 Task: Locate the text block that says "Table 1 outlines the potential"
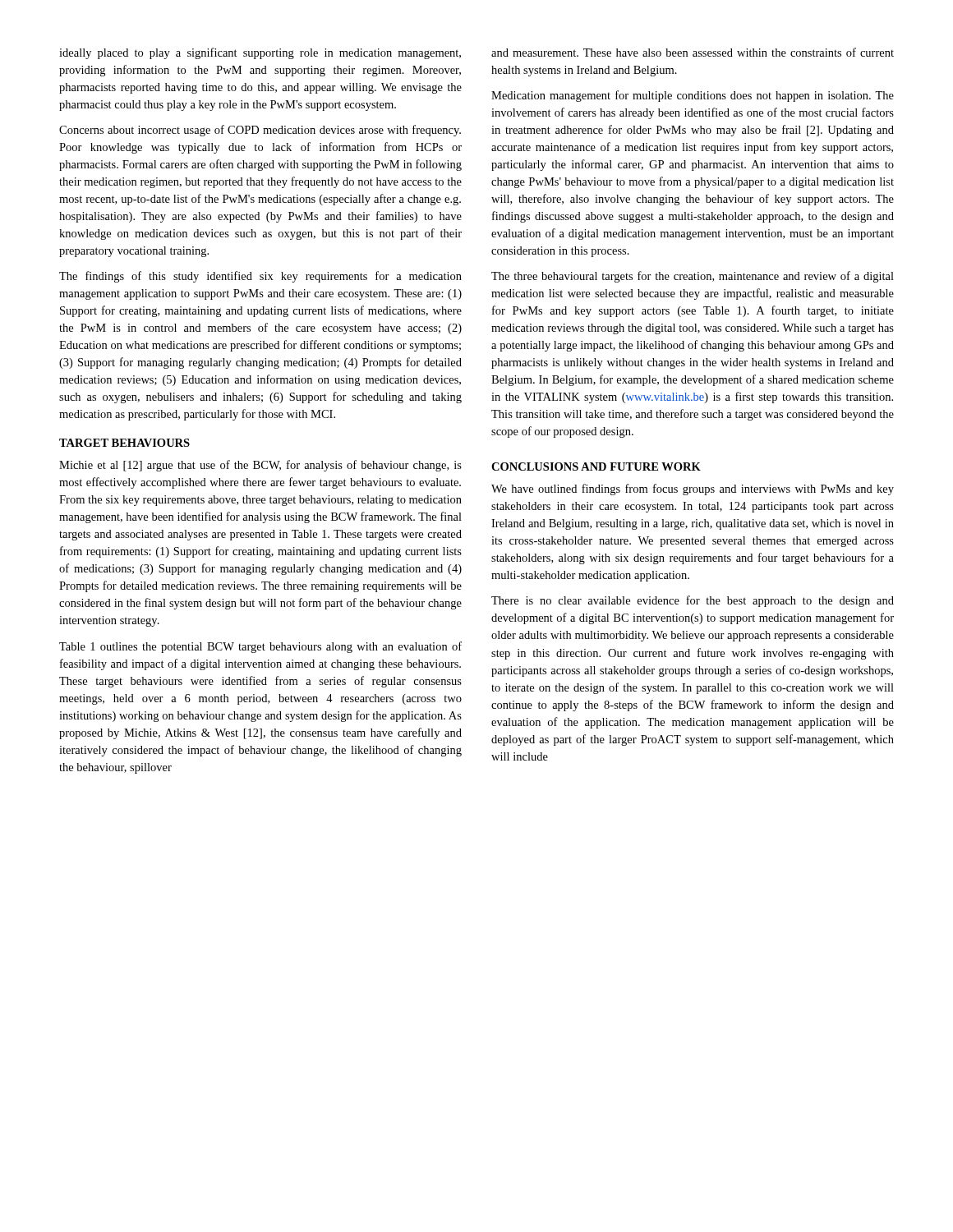click(260, 707)
